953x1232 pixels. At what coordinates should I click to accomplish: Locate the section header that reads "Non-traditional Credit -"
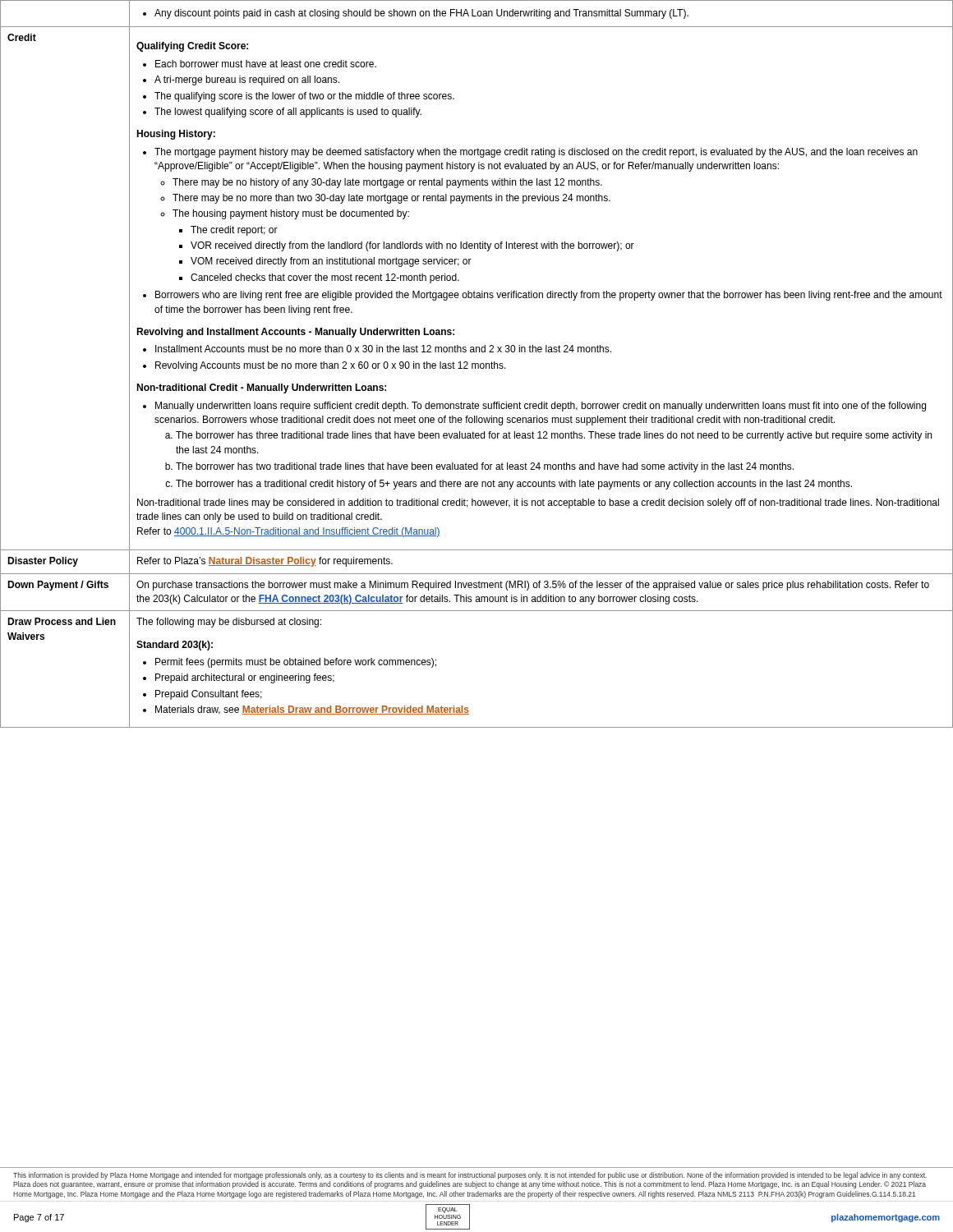(261, 388)
